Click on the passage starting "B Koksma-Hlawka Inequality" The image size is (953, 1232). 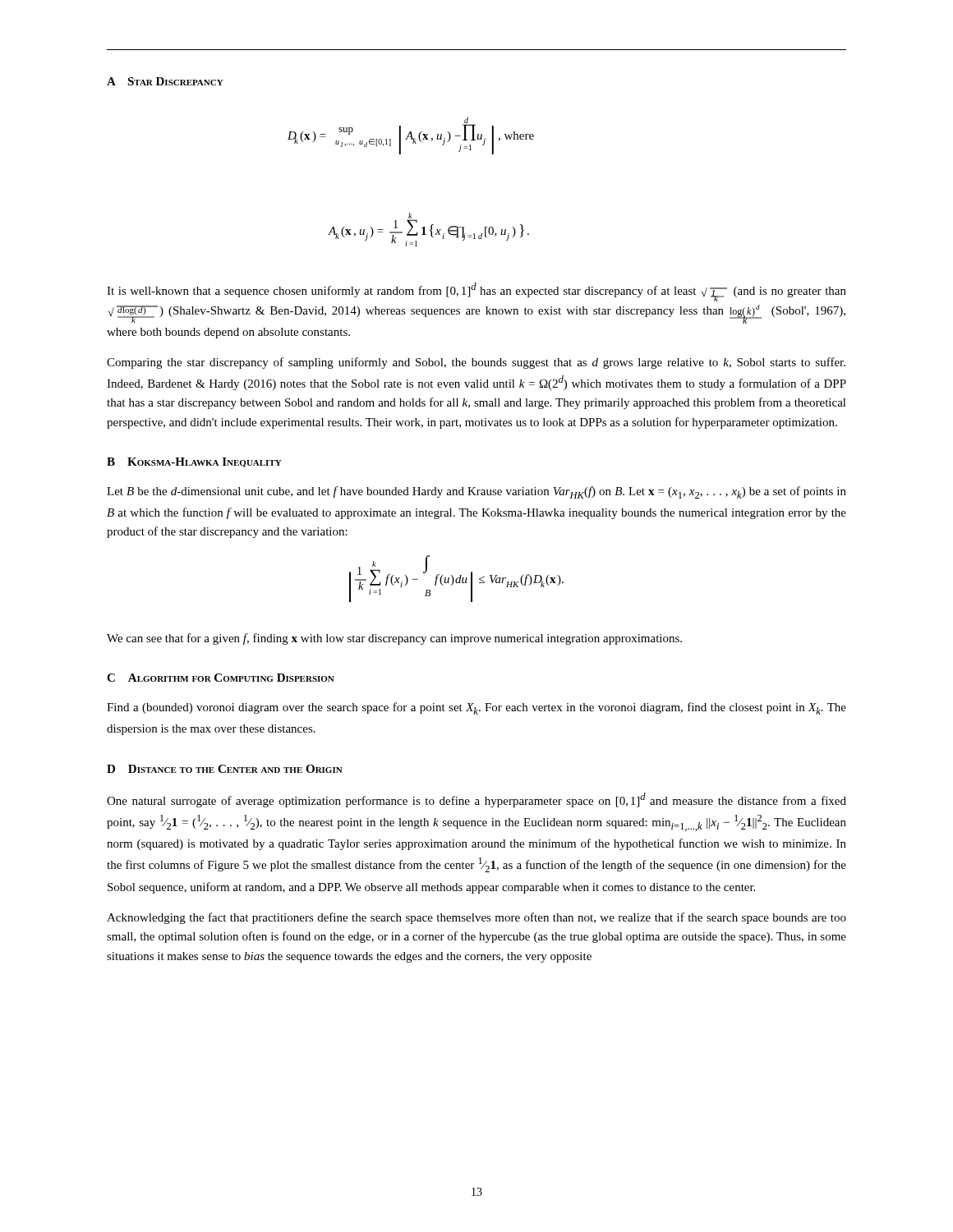pyautogui.click(x=194, y=461)
